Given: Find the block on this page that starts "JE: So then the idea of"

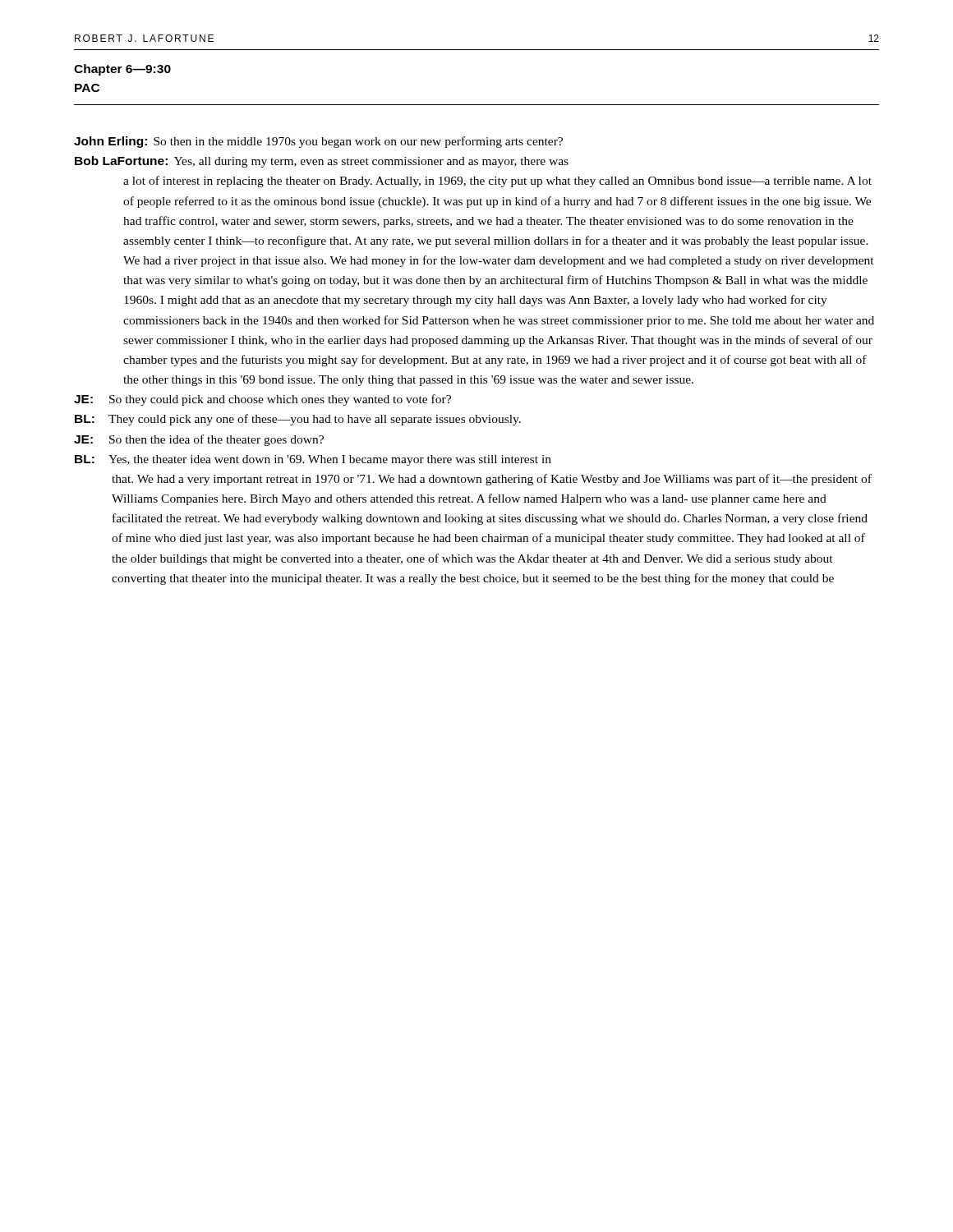Looking at the screenshot, I should [199, 439].
